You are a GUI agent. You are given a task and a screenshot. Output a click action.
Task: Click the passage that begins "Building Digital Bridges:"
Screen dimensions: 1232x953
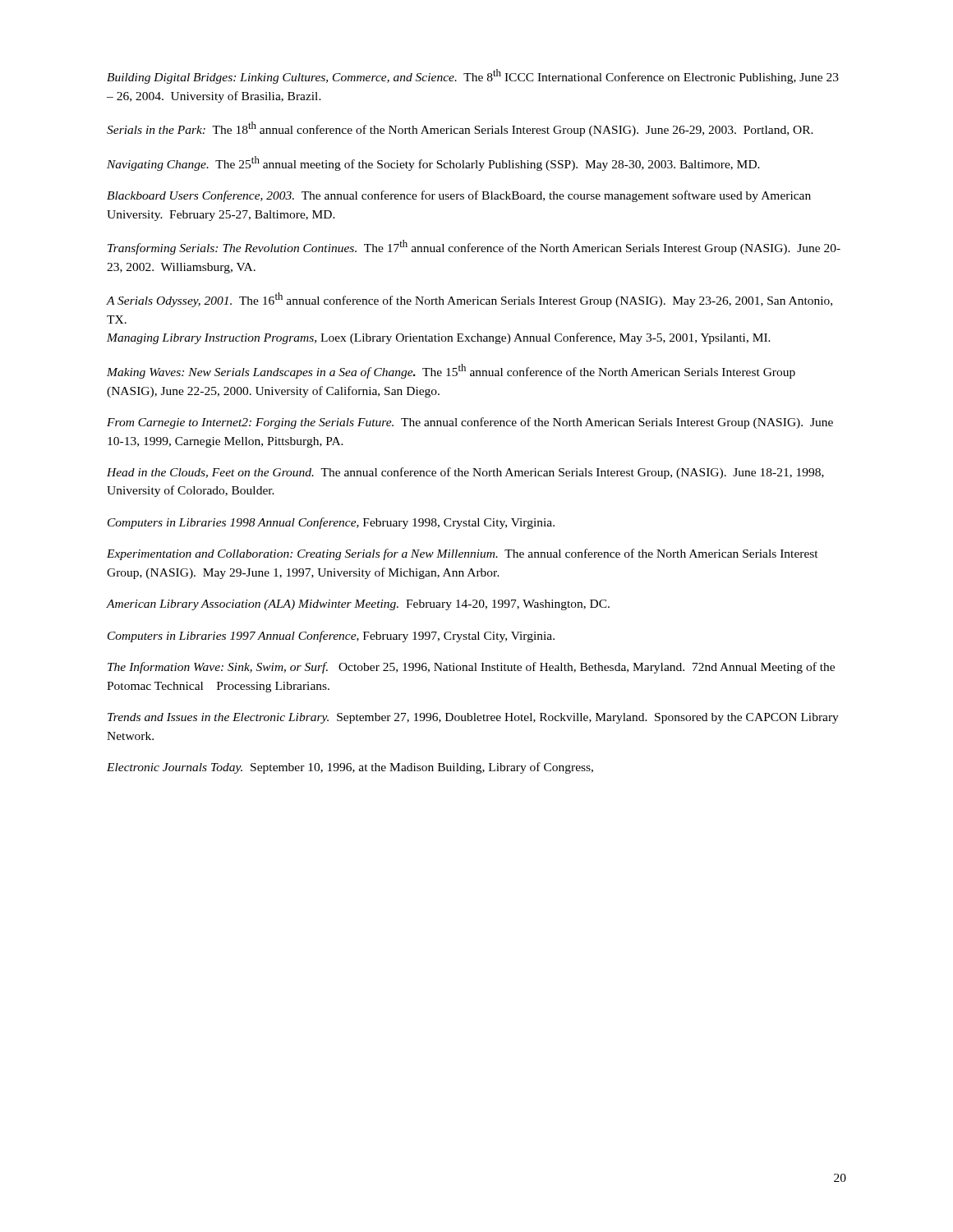tap(473, 84)
